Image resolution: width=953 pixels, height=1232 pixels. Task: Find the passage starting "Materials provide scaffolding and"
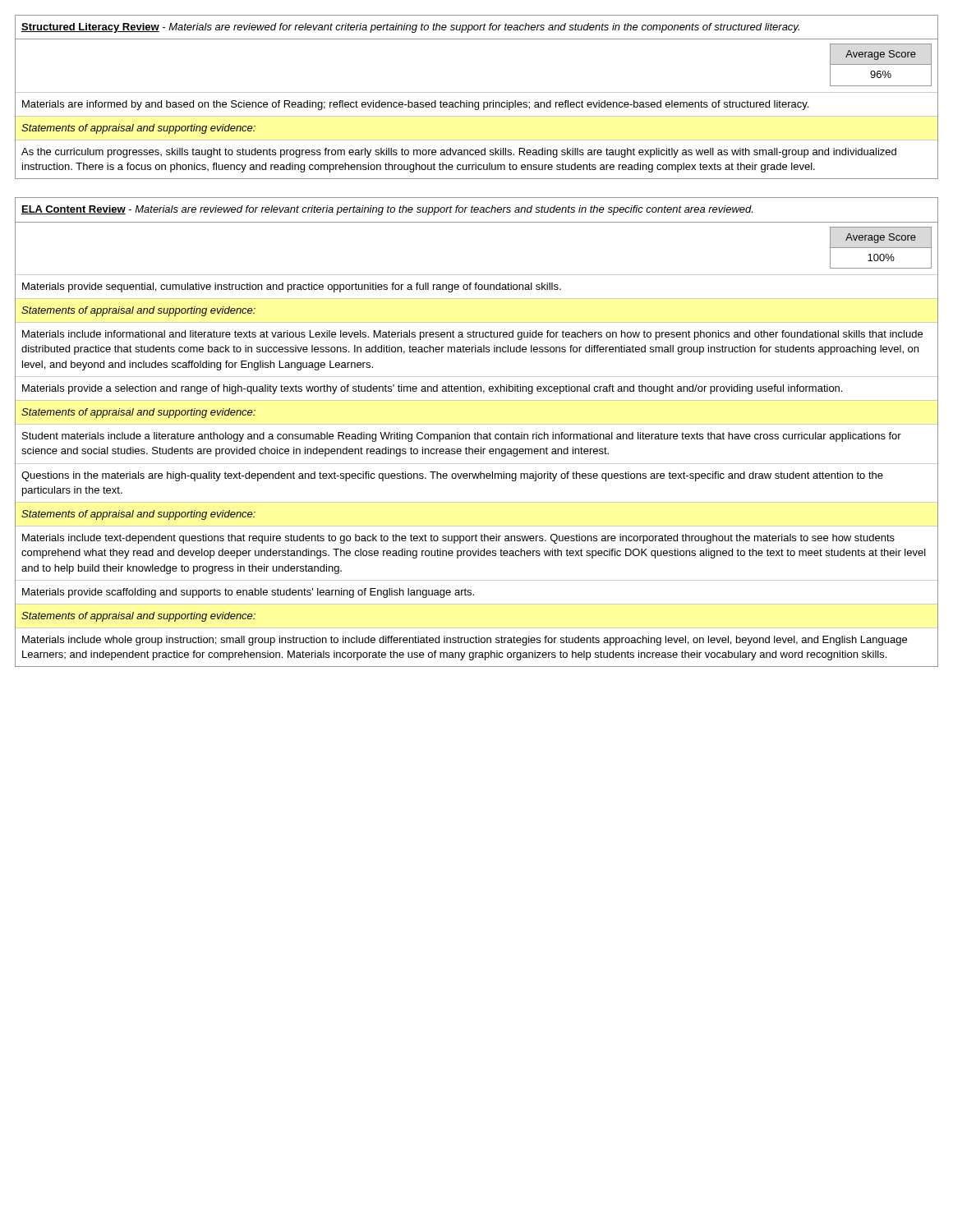(x=248, y=591)
